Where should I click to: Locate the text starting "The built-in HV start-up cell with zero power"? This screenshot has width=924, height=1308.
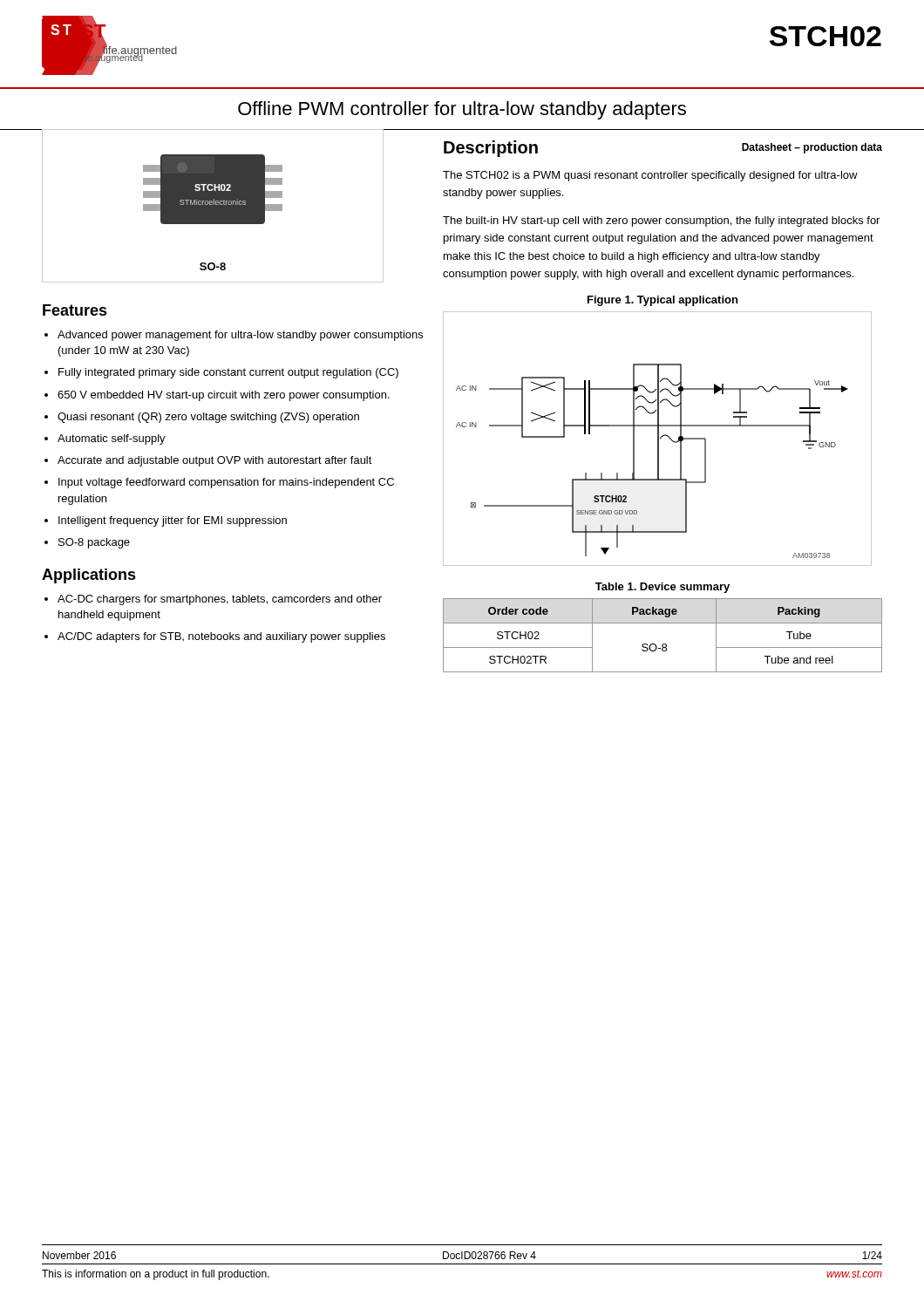(x=661, y=247)
